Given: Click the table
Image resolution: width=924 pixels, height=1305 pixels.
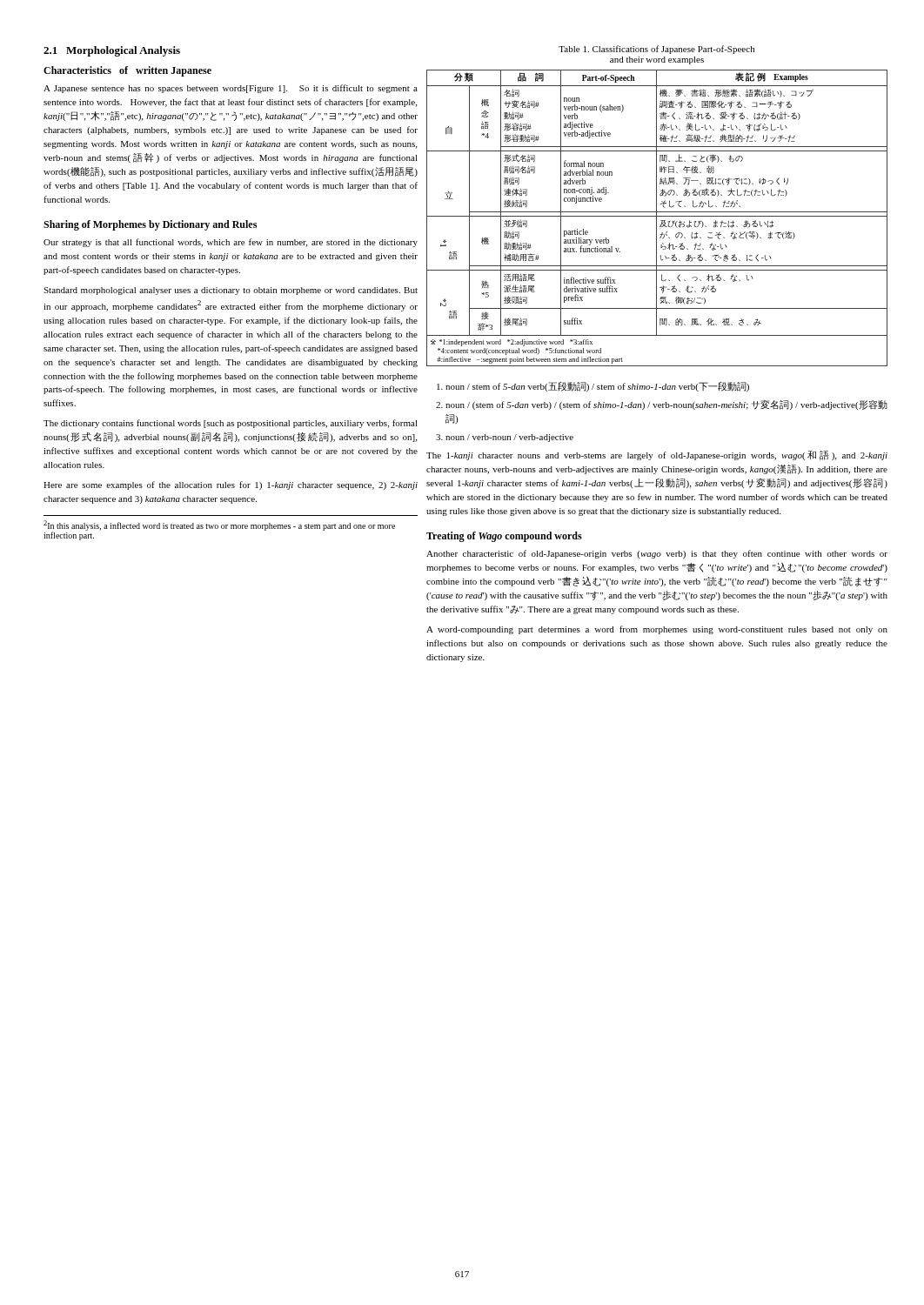Looking at the screenshot, I should tap(657, 218).
